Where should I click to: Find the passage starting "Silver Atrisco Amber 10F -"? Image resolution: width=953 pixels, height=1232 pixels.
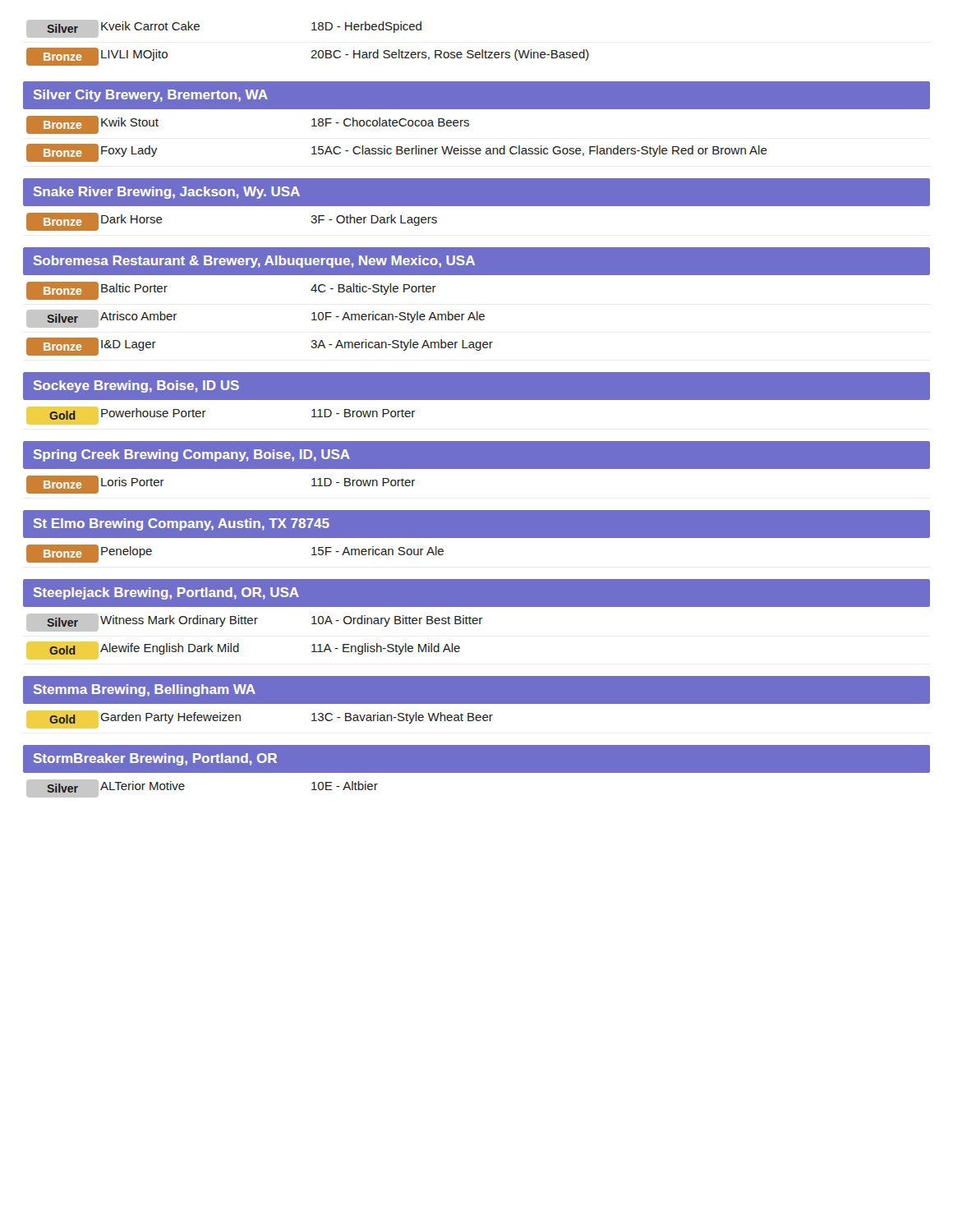coord(476,318)
